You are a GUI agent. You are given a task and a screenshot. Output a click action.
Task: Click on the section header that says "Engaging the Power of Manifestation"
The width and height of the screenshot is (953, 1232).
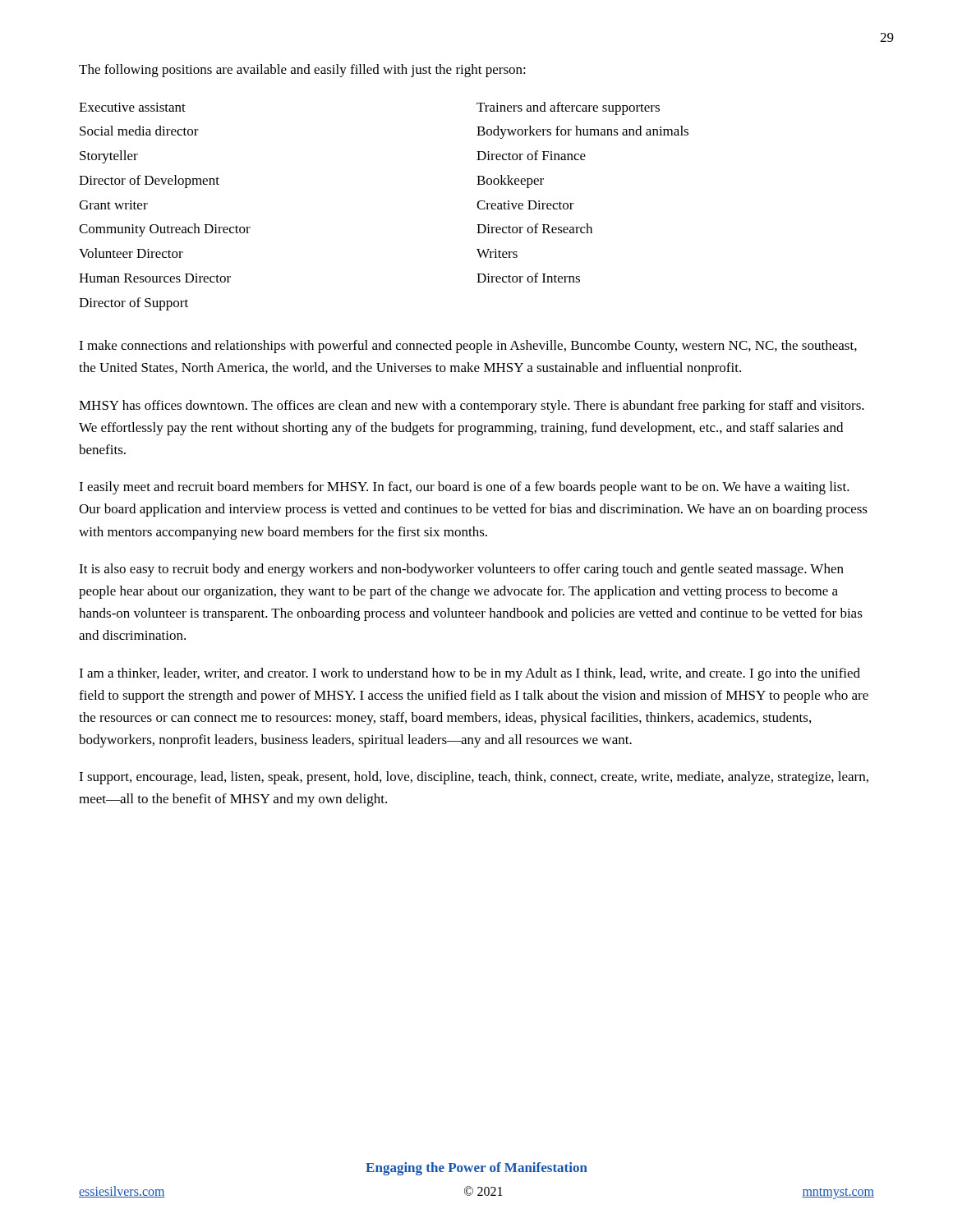[x=476, y=1168]
